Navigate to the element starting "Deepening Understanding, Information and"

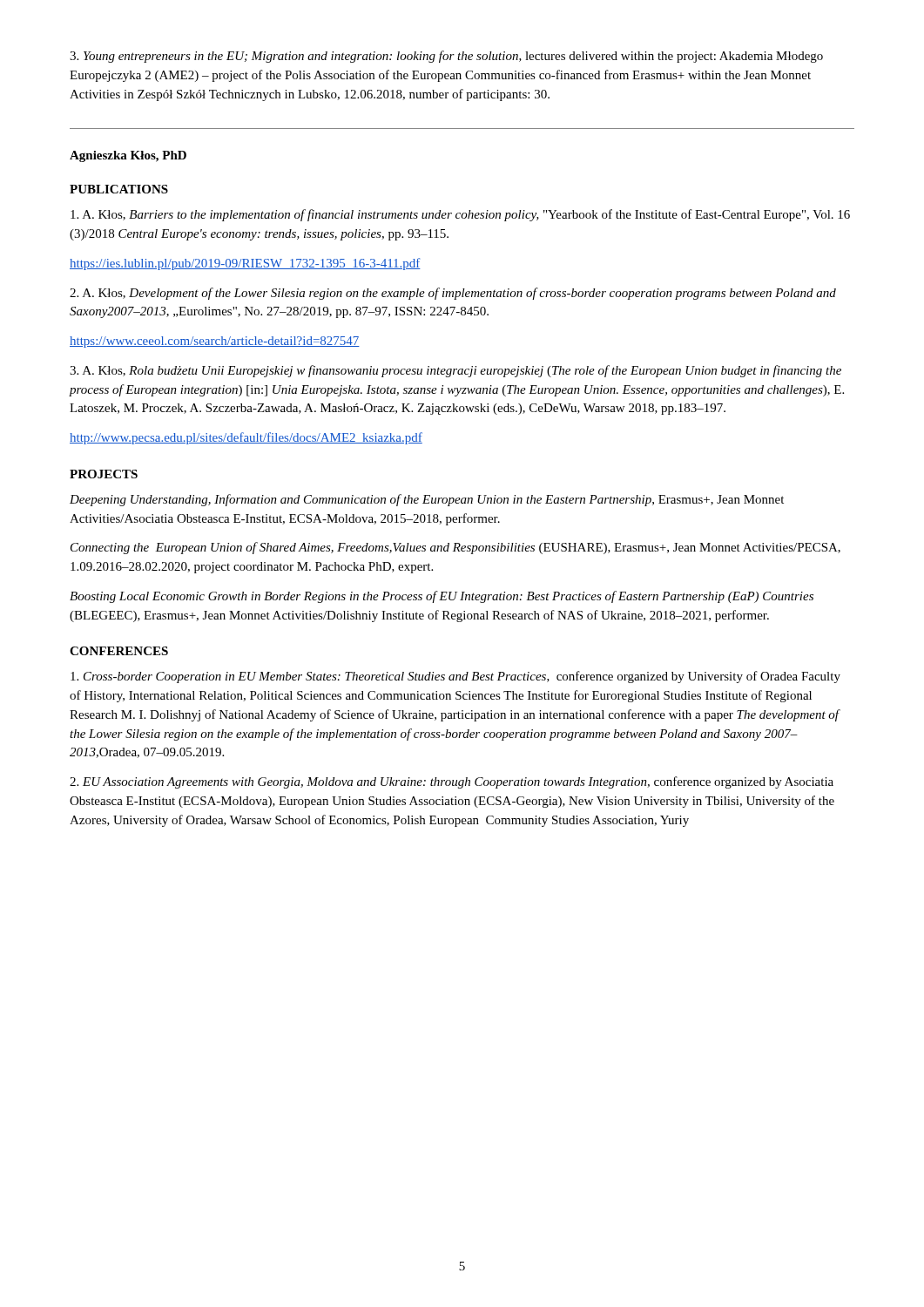coord(427,509)
